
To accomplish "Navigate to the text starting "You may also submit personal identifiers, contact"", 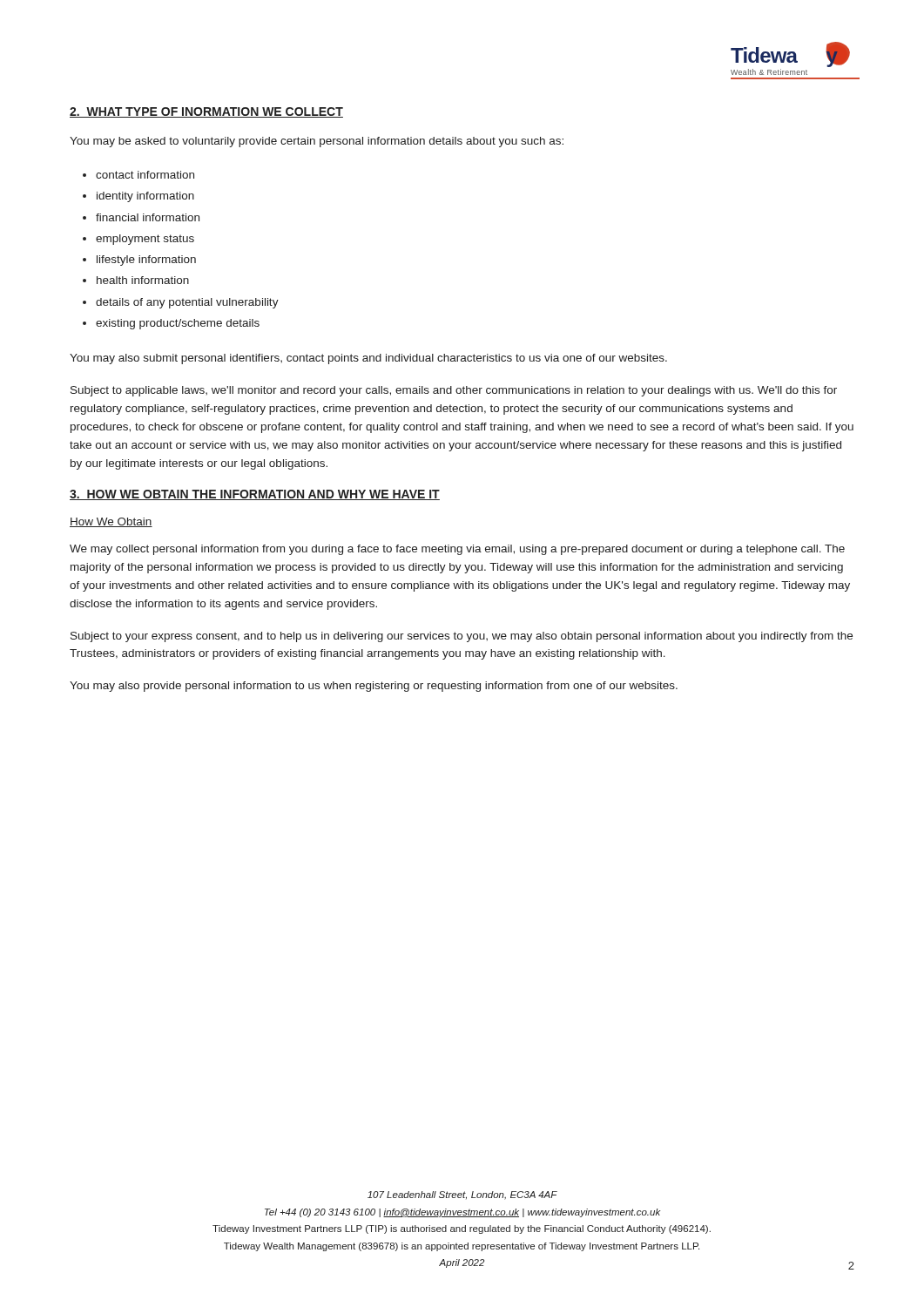I will [x=369, y=358].
